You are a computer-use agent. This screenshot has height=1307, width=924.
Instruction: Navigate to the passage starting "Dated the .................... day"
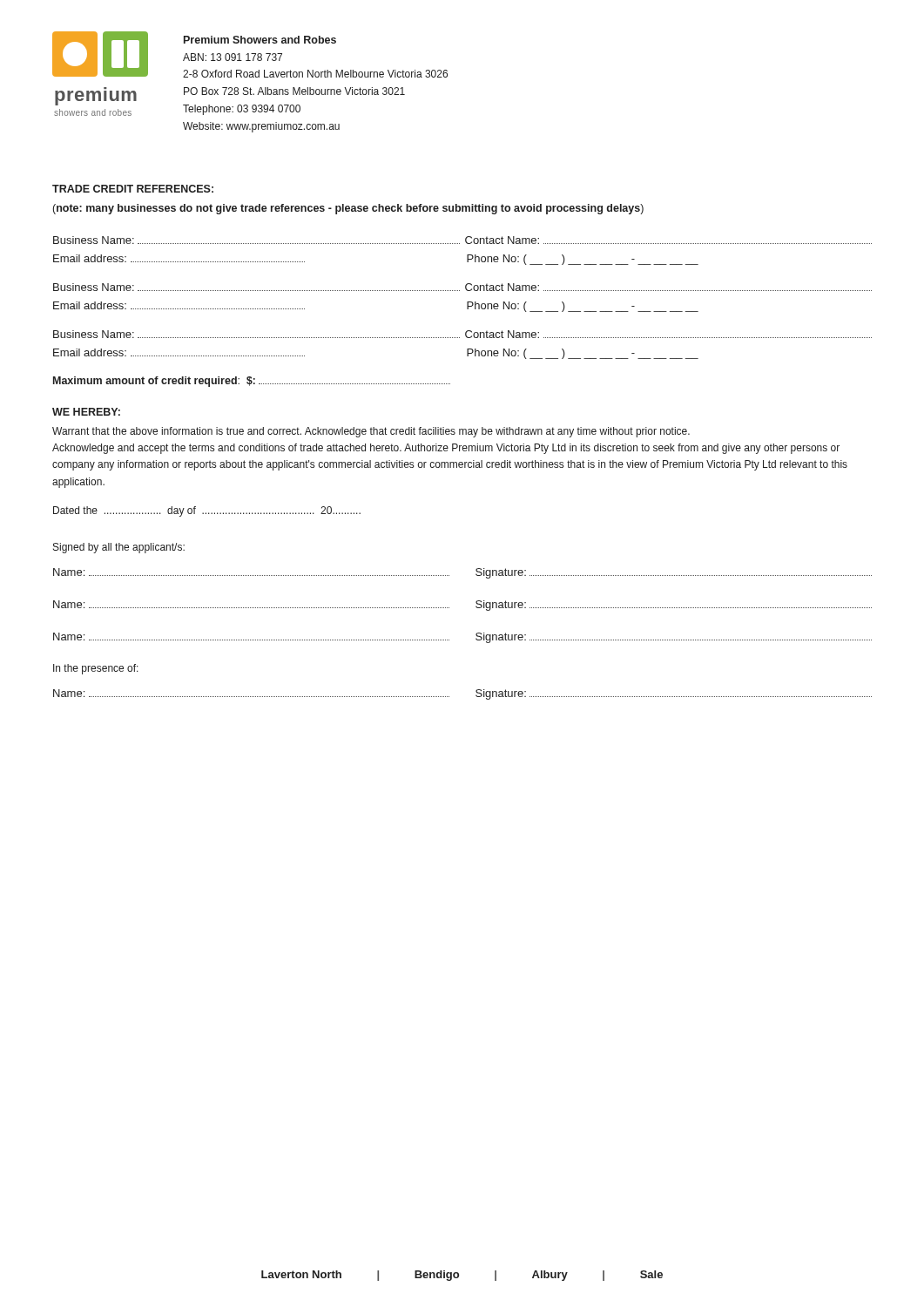tap(207, 510)
